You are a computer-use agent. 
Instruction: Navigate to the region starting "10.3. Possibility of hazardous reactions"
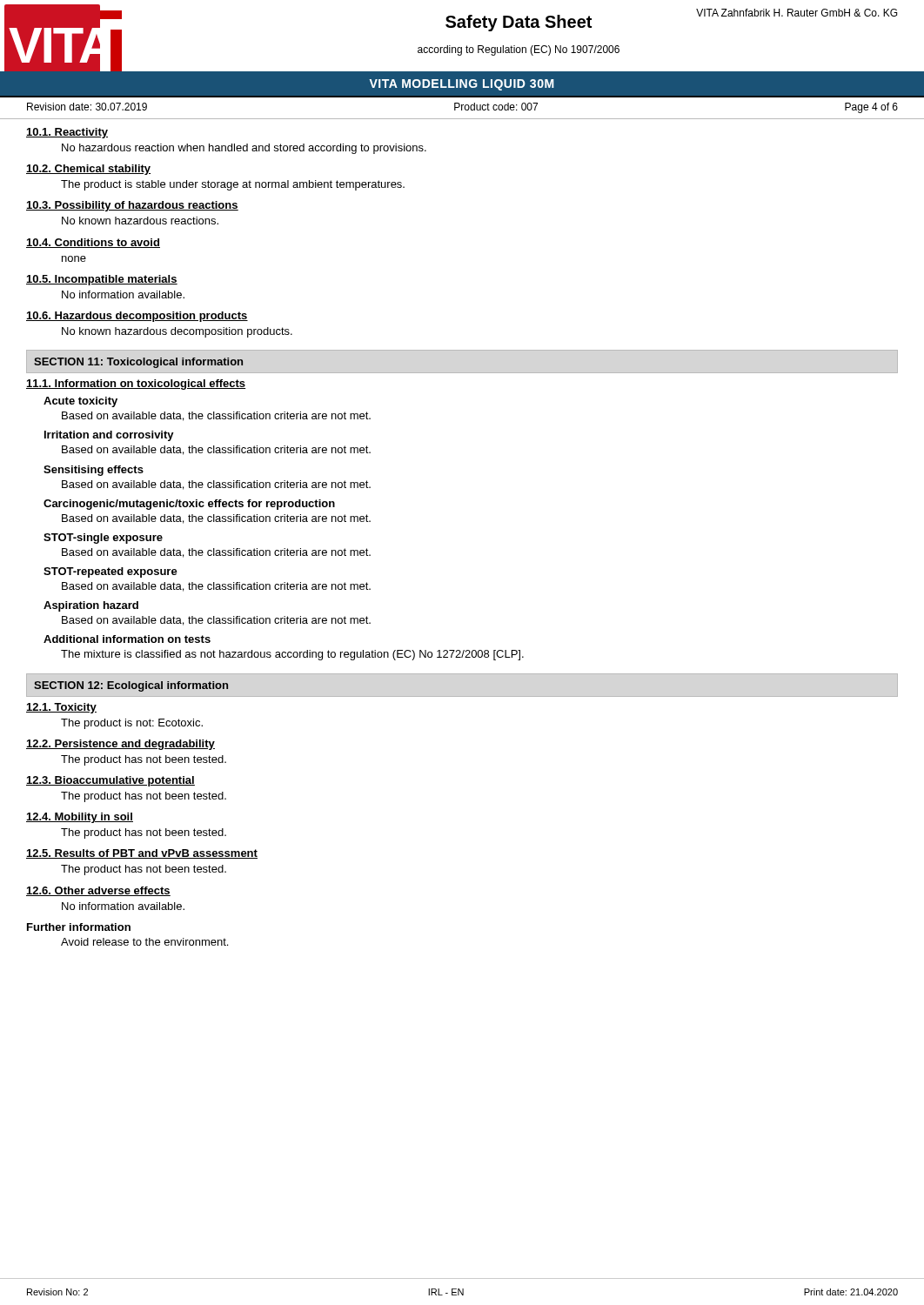(x=132, y=205)
